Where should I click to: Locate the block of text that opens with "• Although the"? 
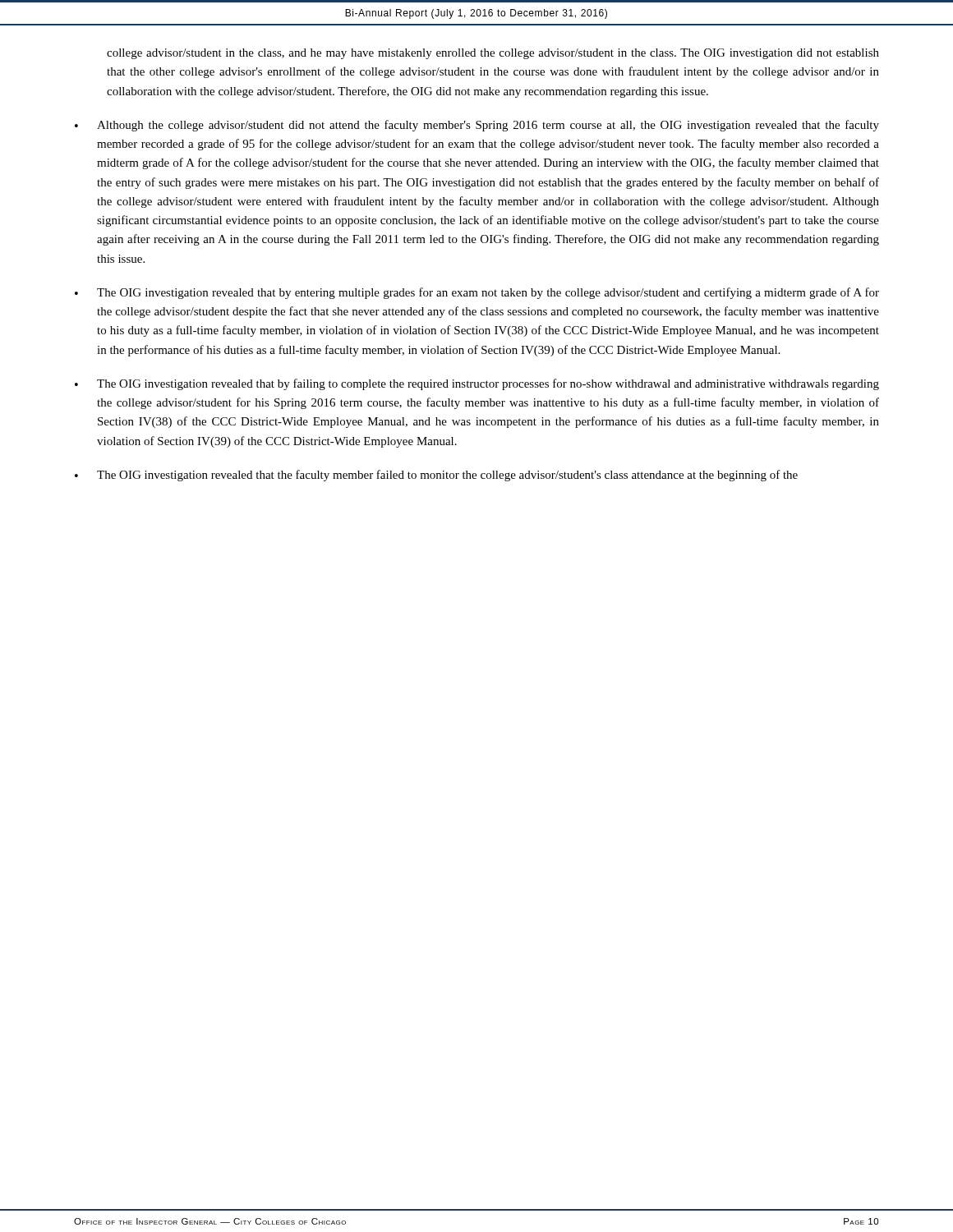coord(476,192)
